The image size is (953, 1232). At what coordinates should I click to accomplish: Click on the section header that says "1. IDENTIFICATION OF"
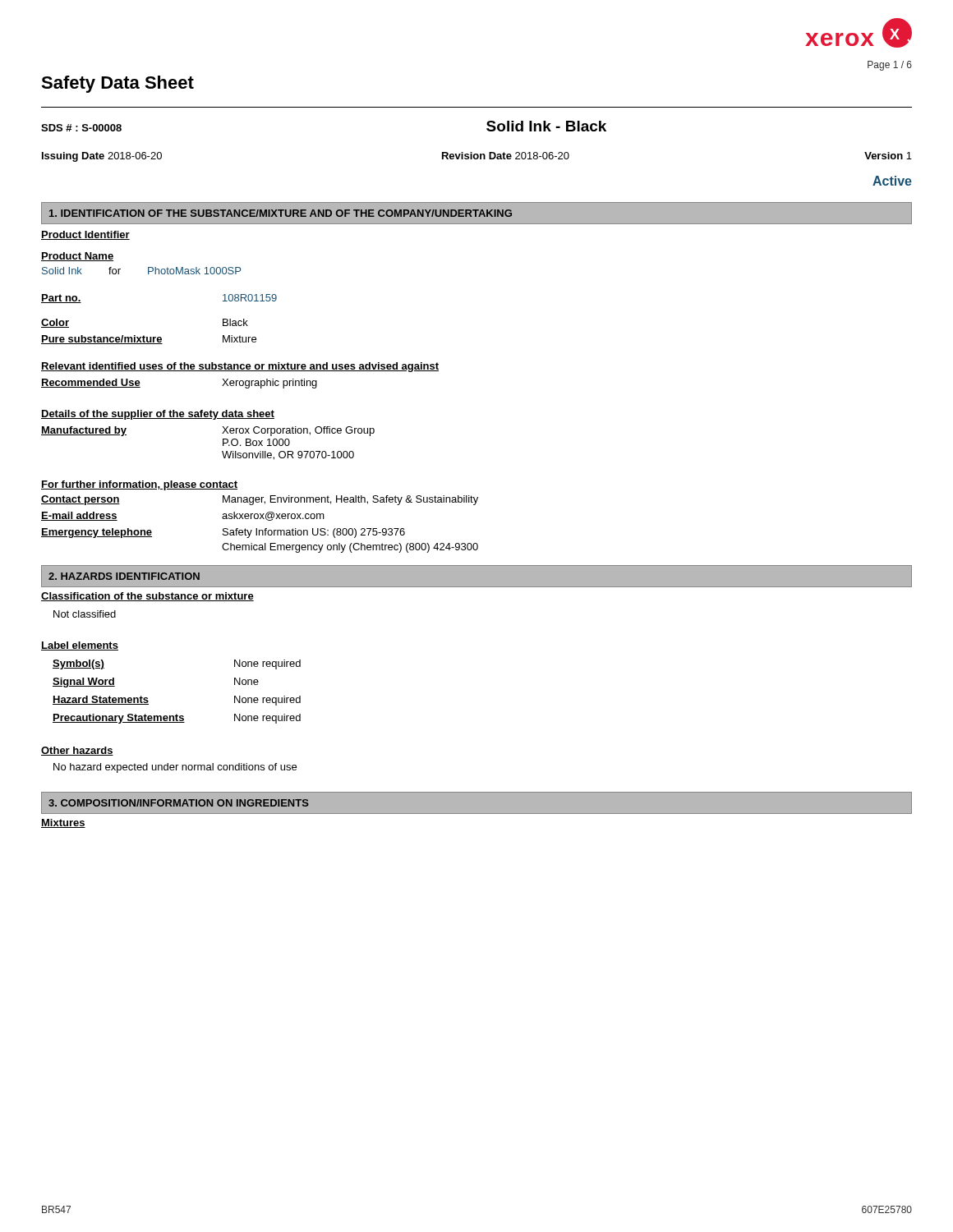click(280, 213)
